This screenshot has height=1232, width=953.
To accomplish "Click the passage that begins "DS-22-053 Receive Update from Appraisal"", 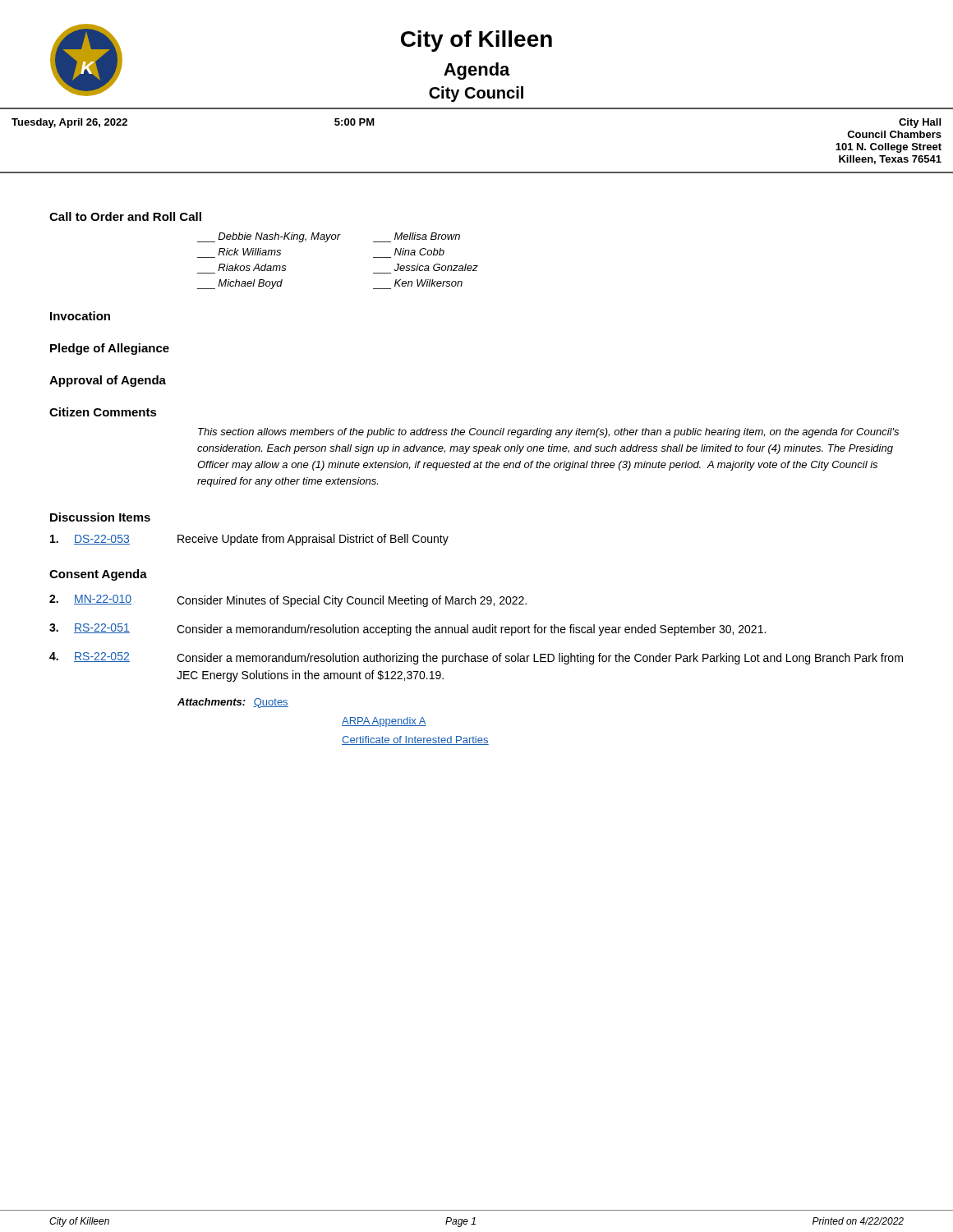I will (x=249, y=538).
